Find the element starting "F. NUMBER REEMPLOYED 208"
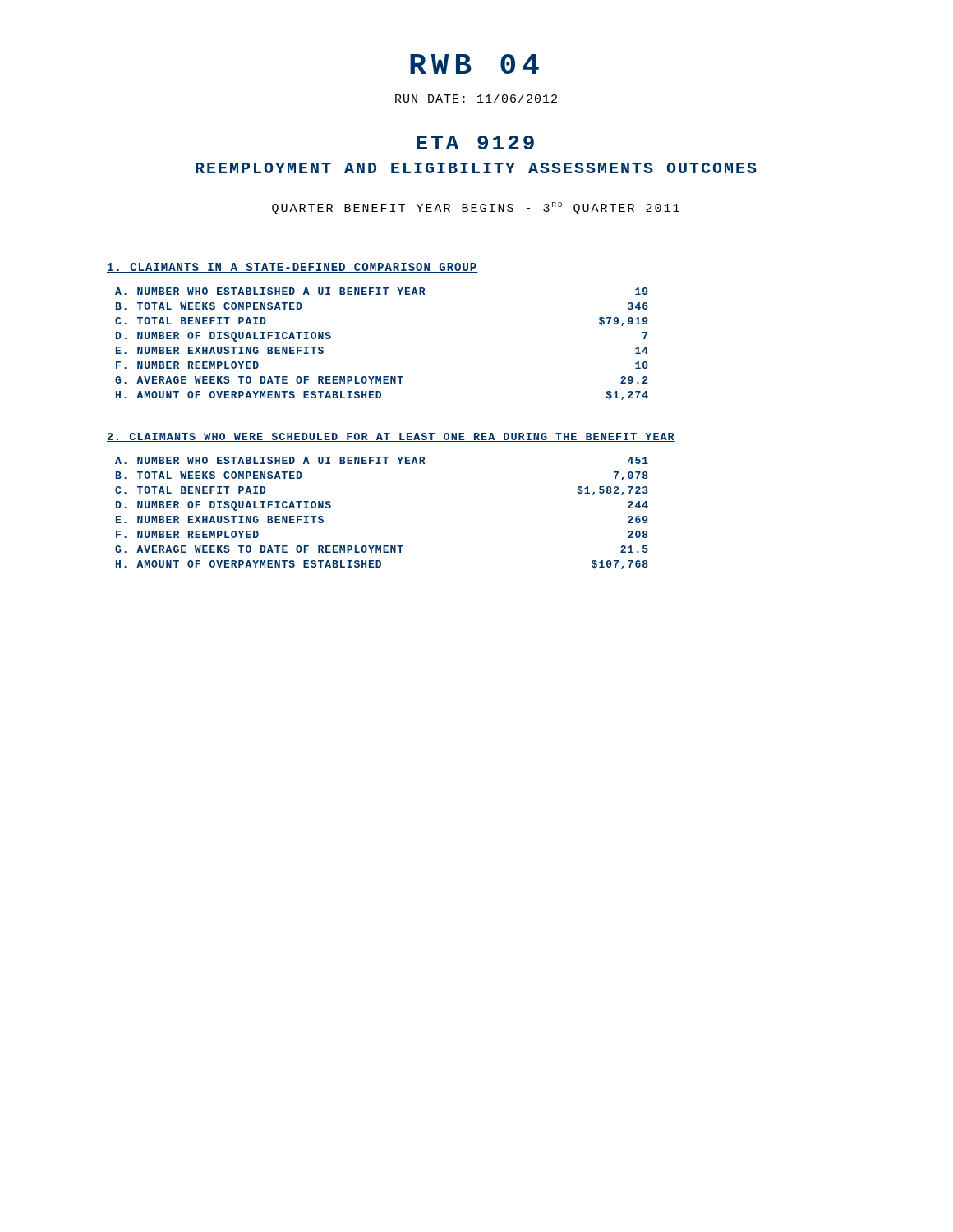The height and width of the screenshot is (1232, 953). point(382,535)
